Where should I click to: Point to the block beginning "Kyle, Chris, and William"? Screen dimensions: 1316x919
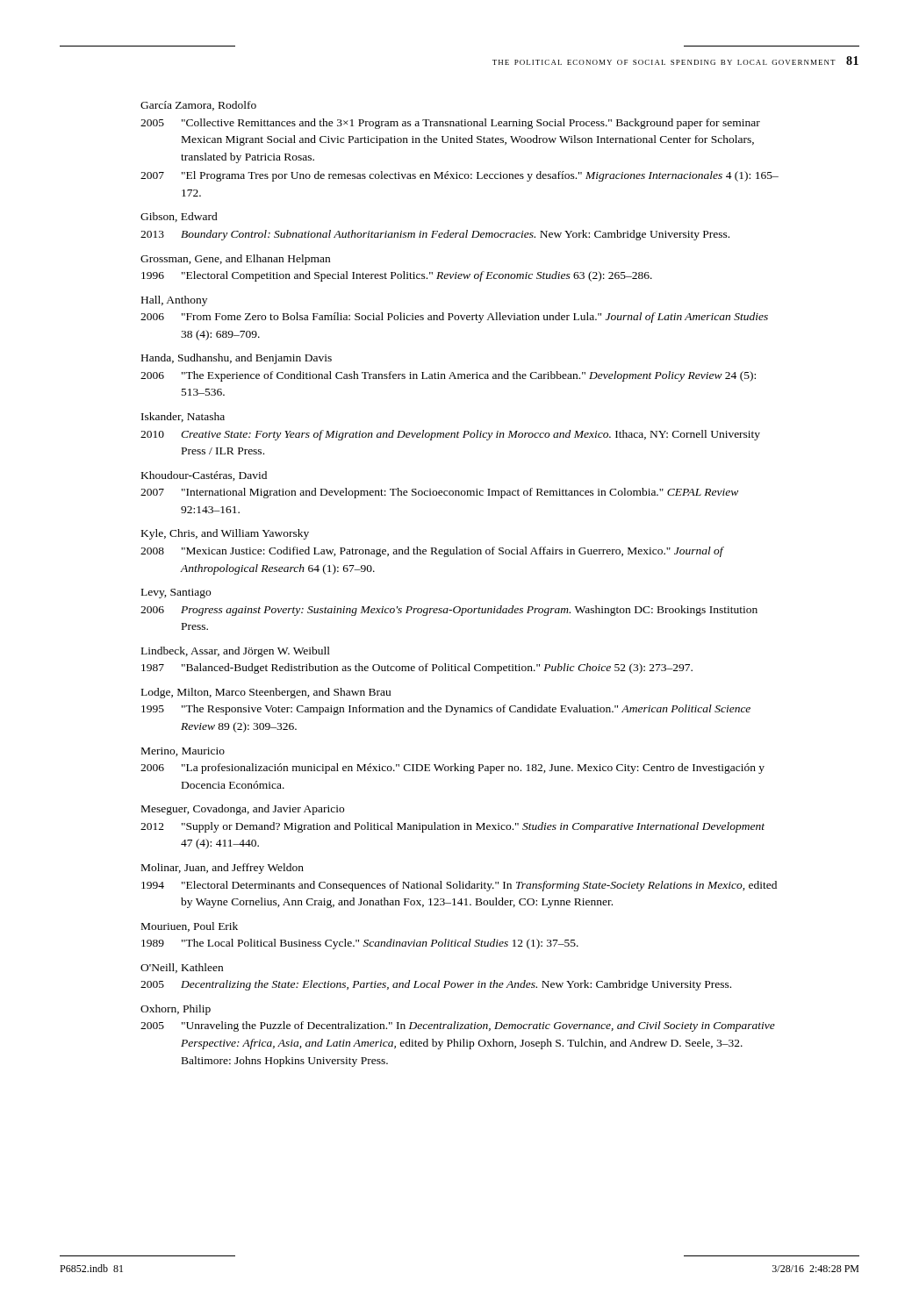pos(460,551)
